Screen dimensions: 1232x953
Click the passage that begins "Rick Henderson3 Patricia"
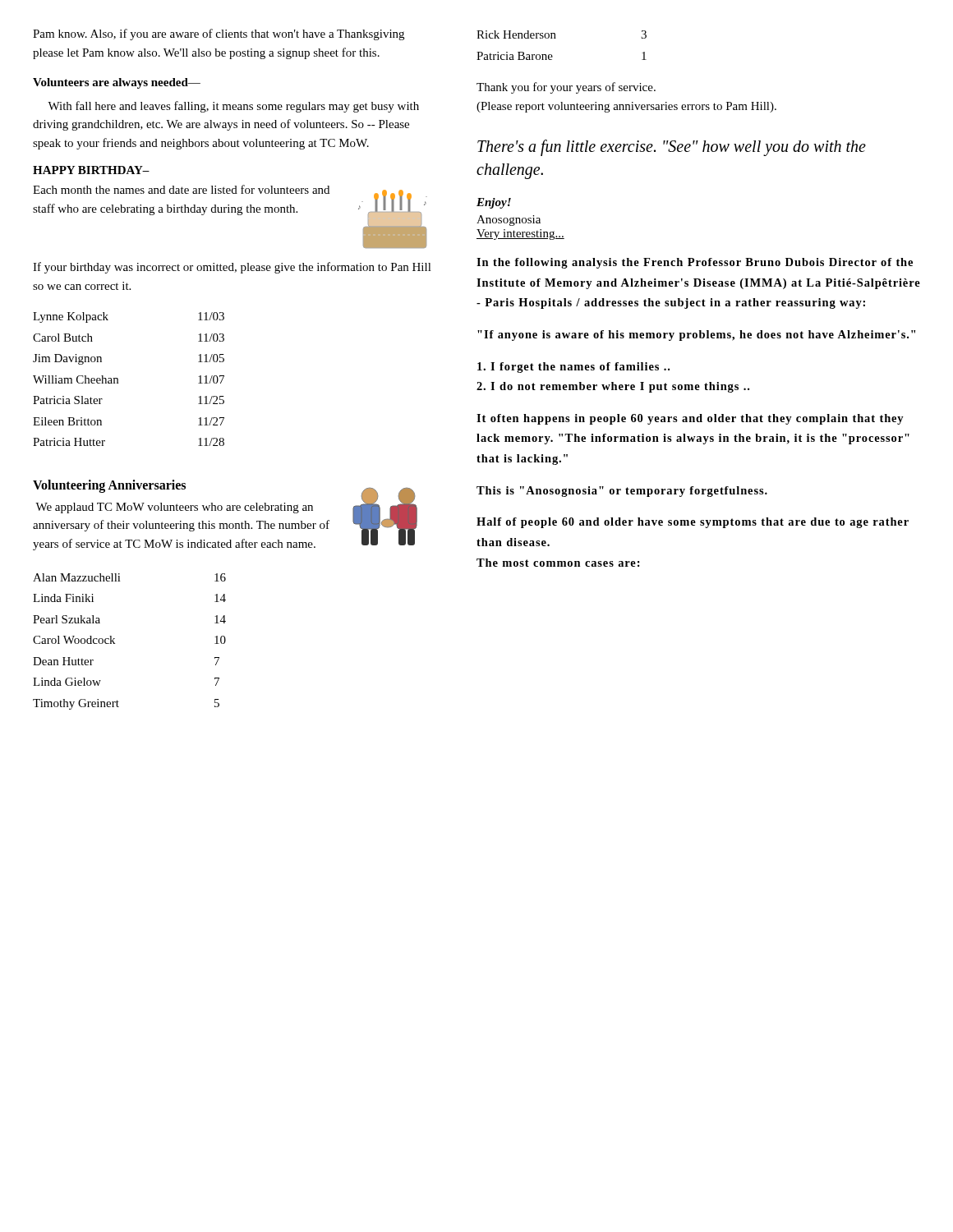tap(510, 34)
